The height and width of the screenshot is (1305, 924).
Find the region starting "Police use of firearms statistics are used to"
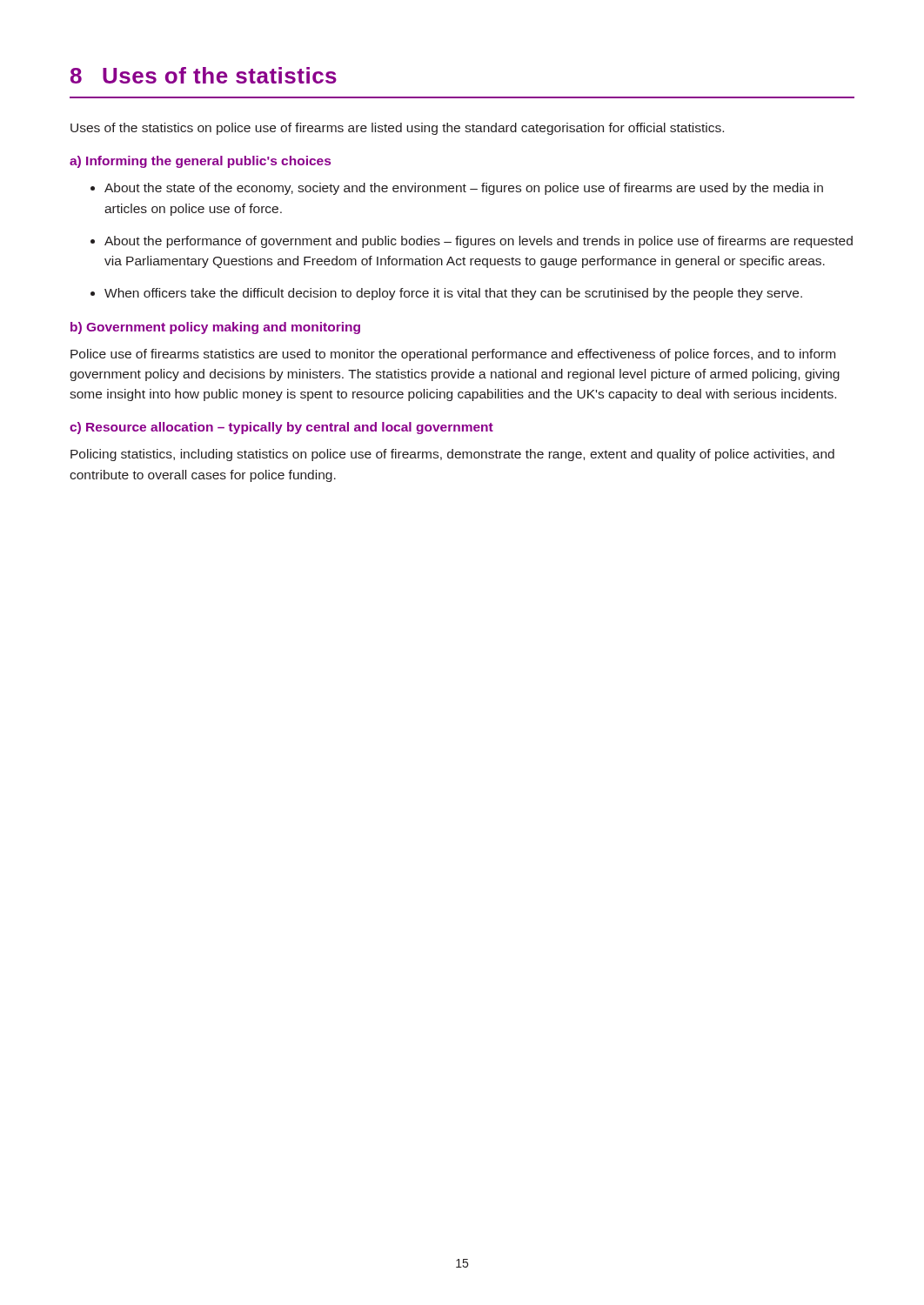coord(455,373)
